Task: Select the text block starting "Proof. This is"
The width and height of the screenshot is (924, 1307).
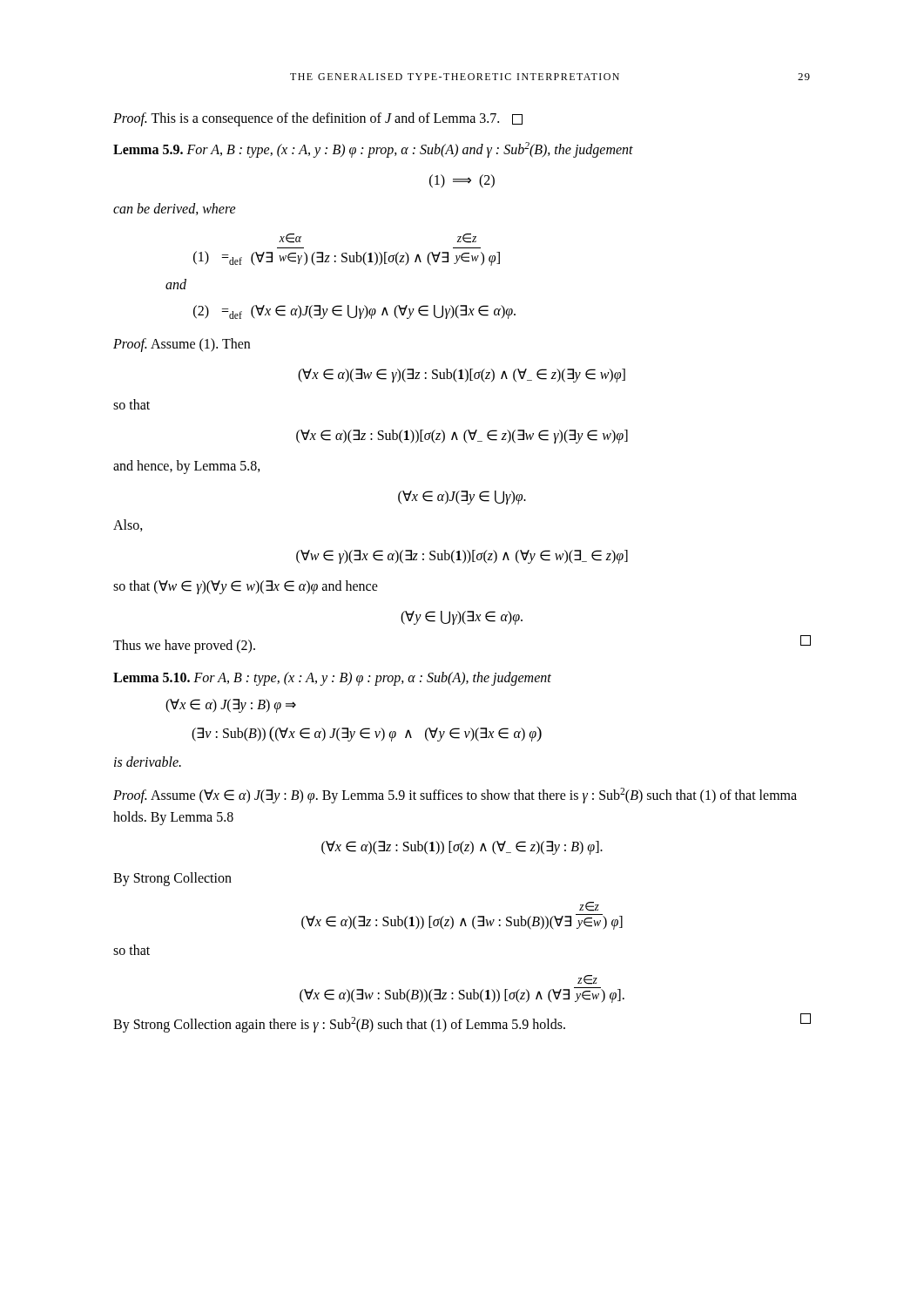Action: tap(318, 118)
